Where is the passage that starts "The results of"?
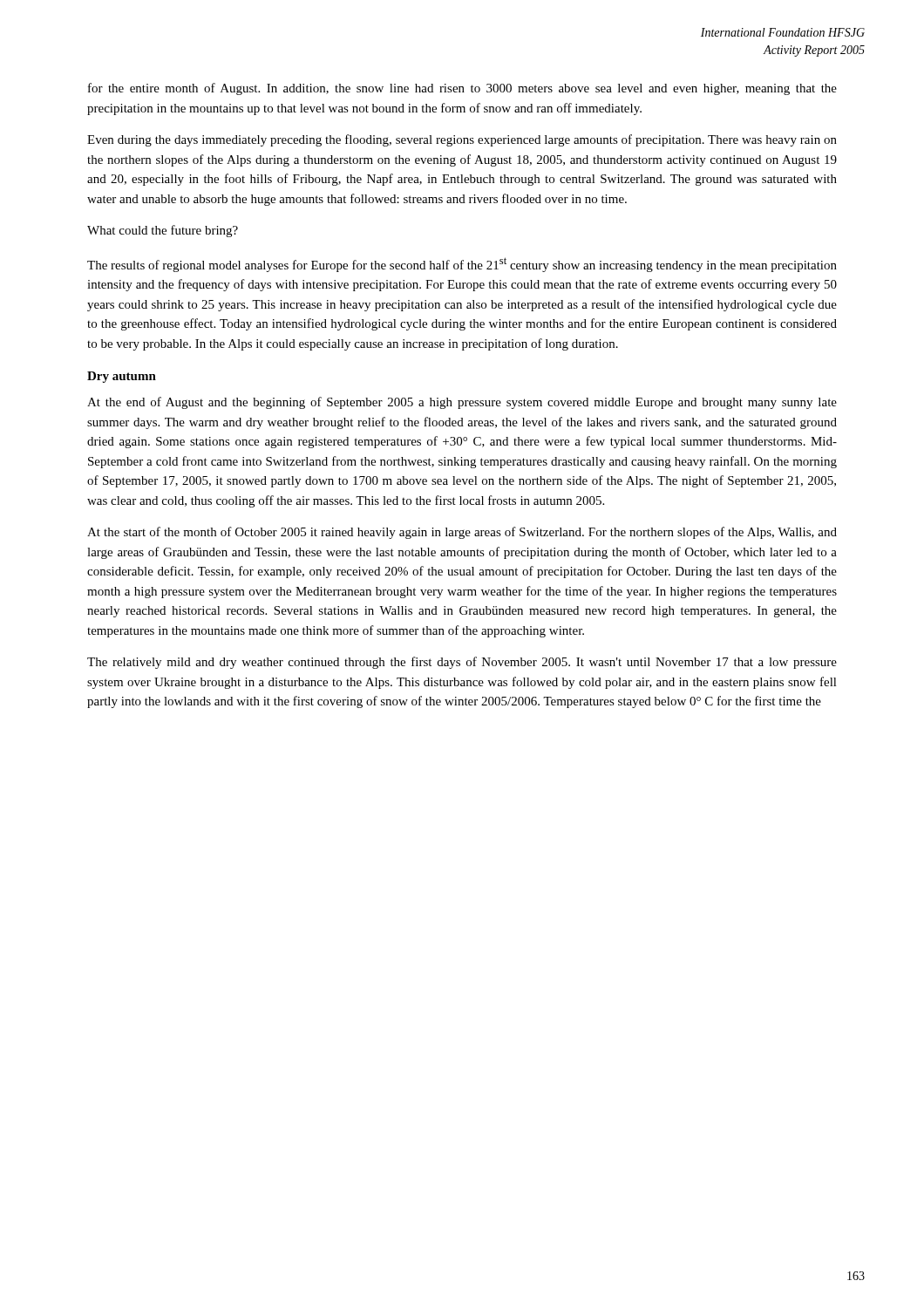Image resolution: width=924 pixels, height=1308 pixels. (462, 303)
